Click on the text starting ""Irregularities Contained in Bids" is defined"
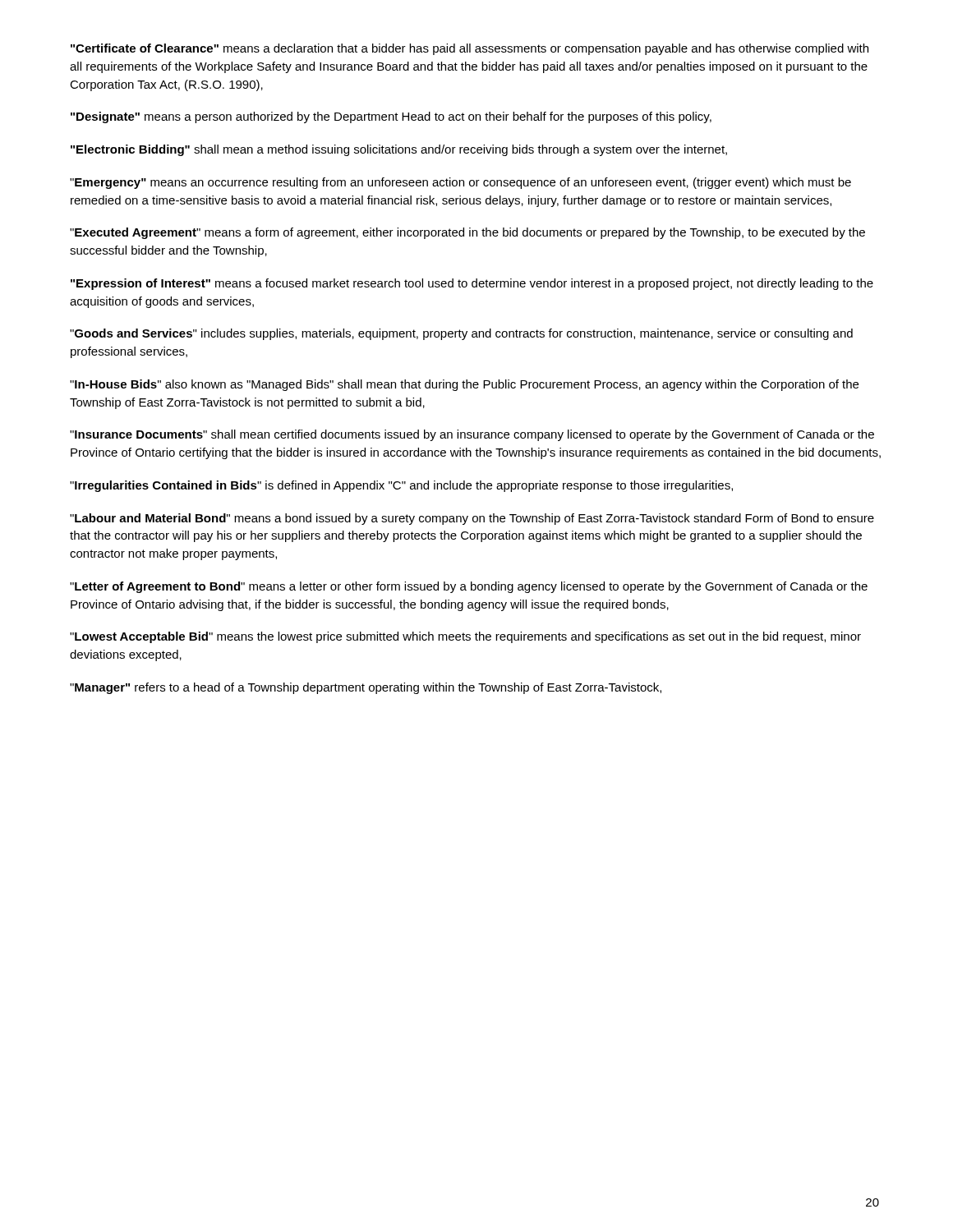The image size is (953, 1232). click(x=402, y=485)
